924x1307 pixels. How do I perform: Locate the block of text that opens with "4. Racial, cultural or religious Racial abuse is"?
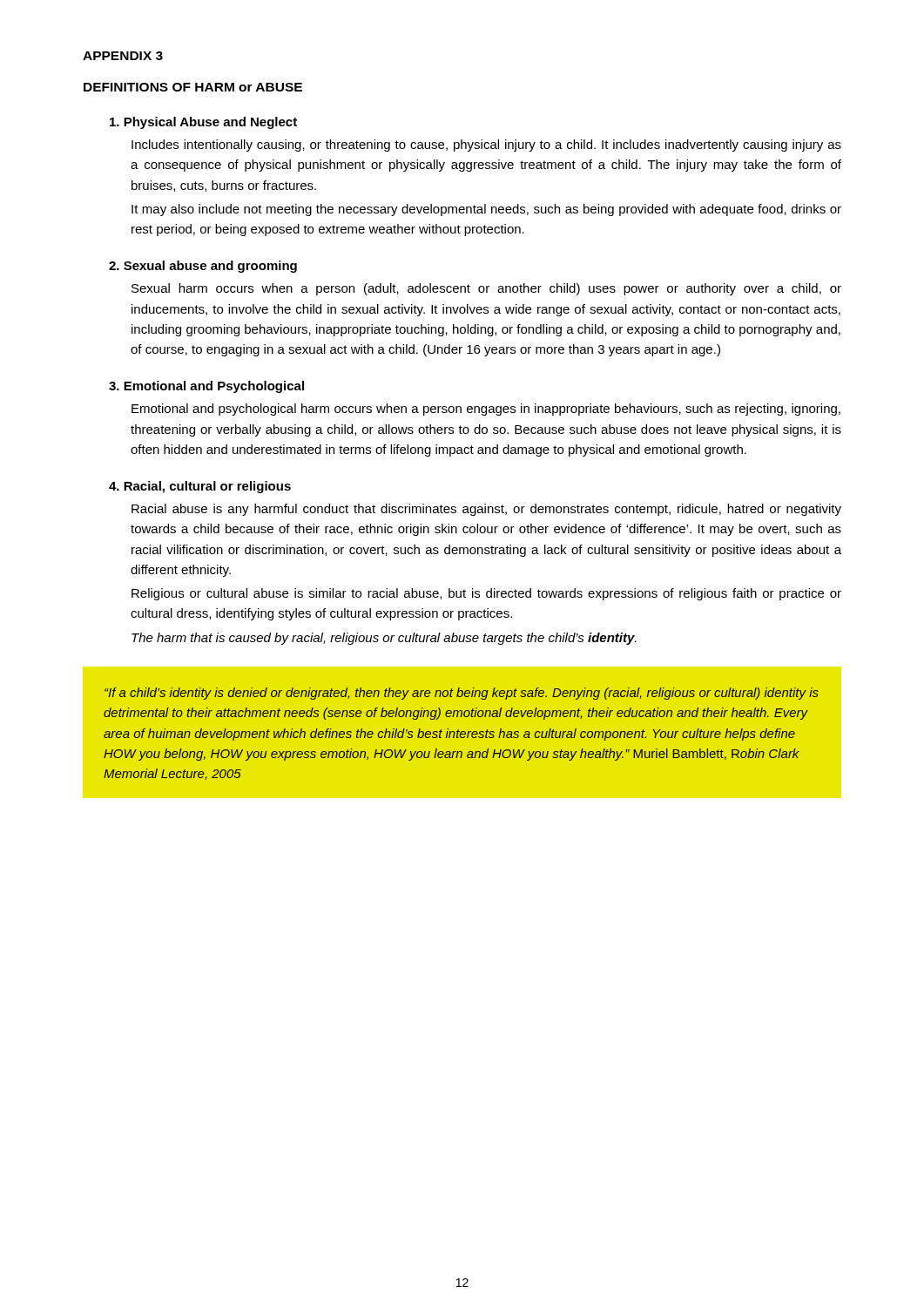[475, 563]
